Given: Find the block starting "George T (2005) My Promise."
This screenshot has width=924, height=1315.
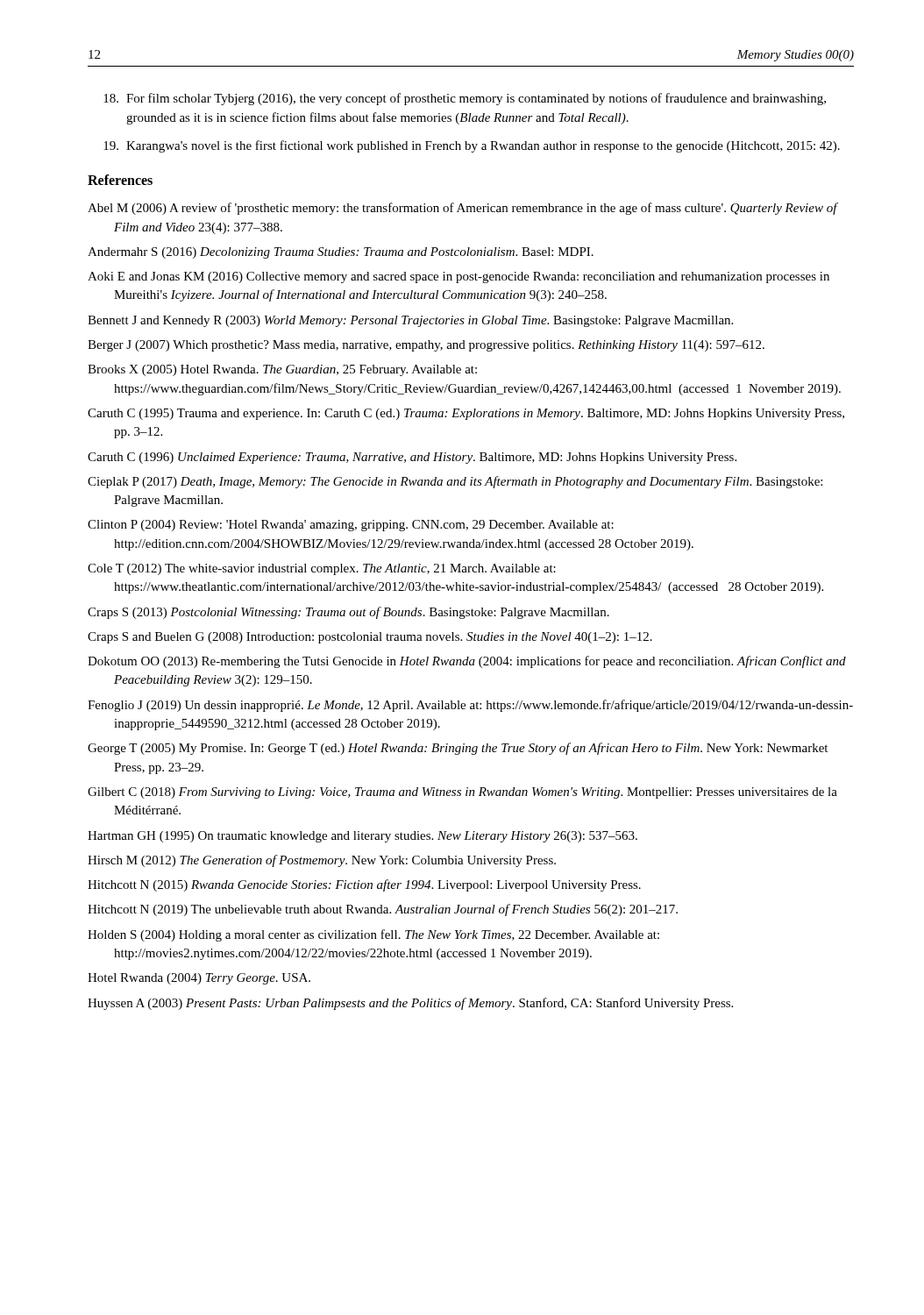Looking at the screenshot, I should pos(471,758).
